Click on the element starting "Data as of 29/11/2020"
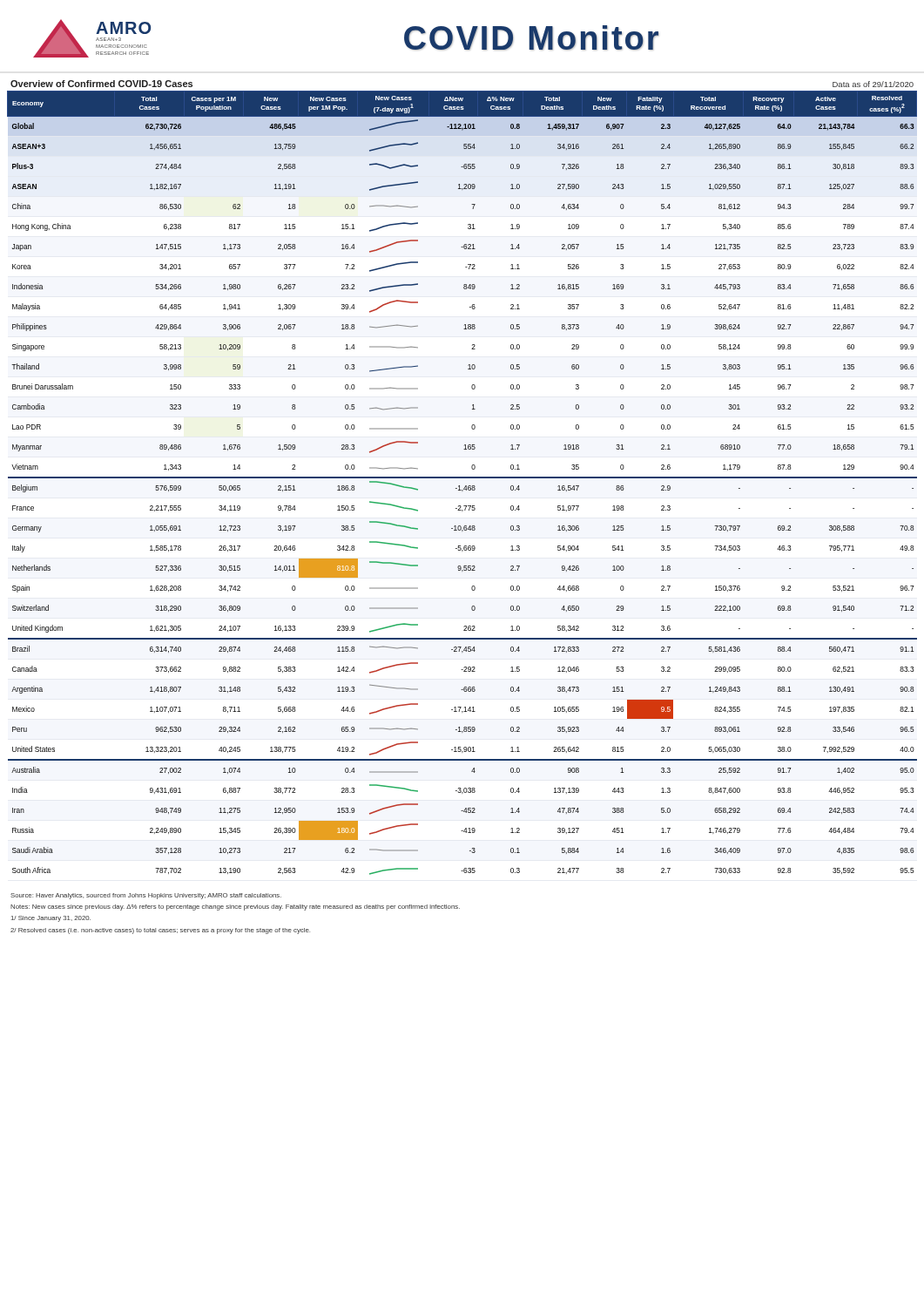924x1307 pixels. (873, 84)
